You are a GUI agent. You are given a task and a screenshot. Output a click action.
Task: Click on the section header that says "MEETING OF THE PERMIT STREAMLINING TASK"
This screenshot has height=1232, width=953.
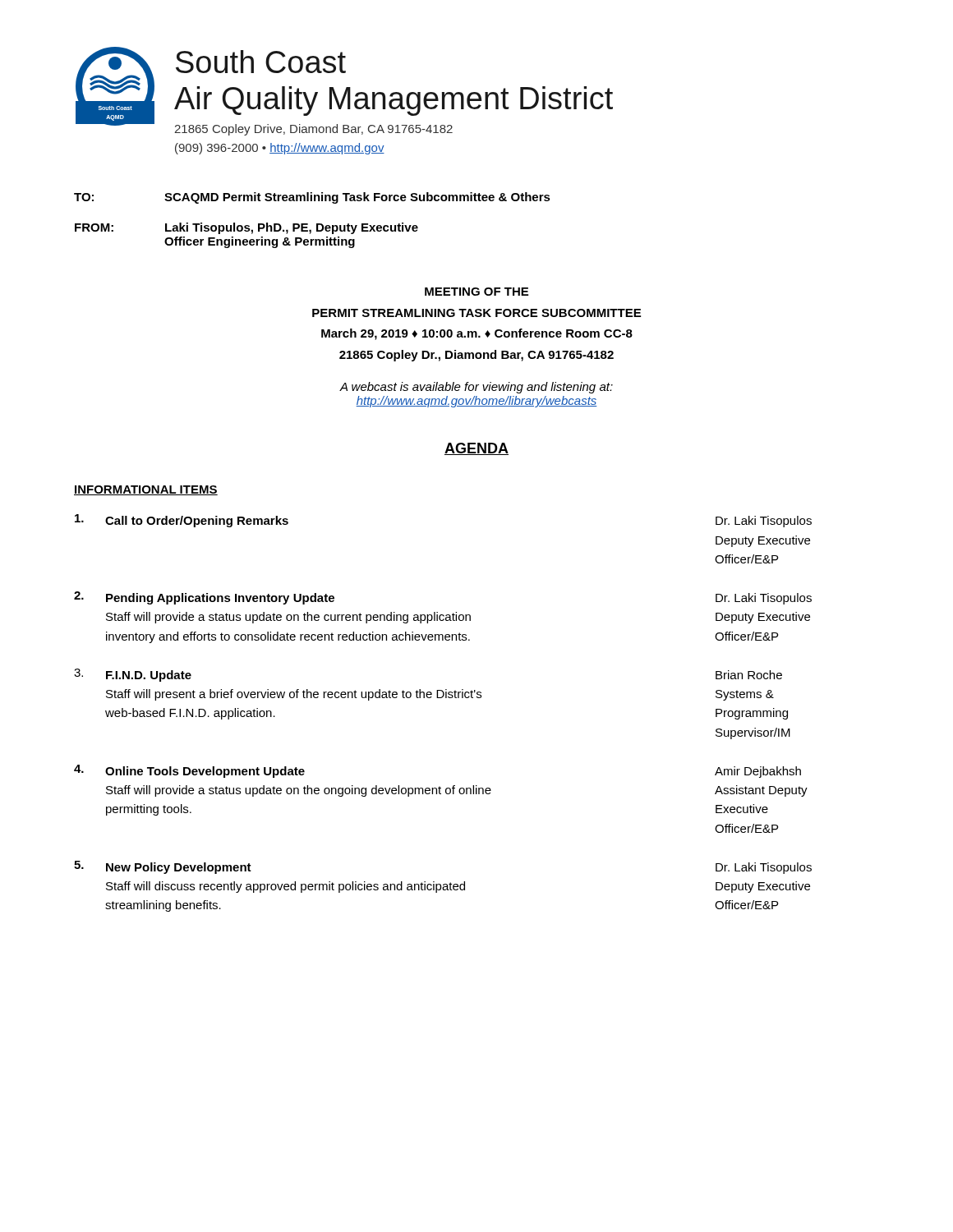(476, 323)
